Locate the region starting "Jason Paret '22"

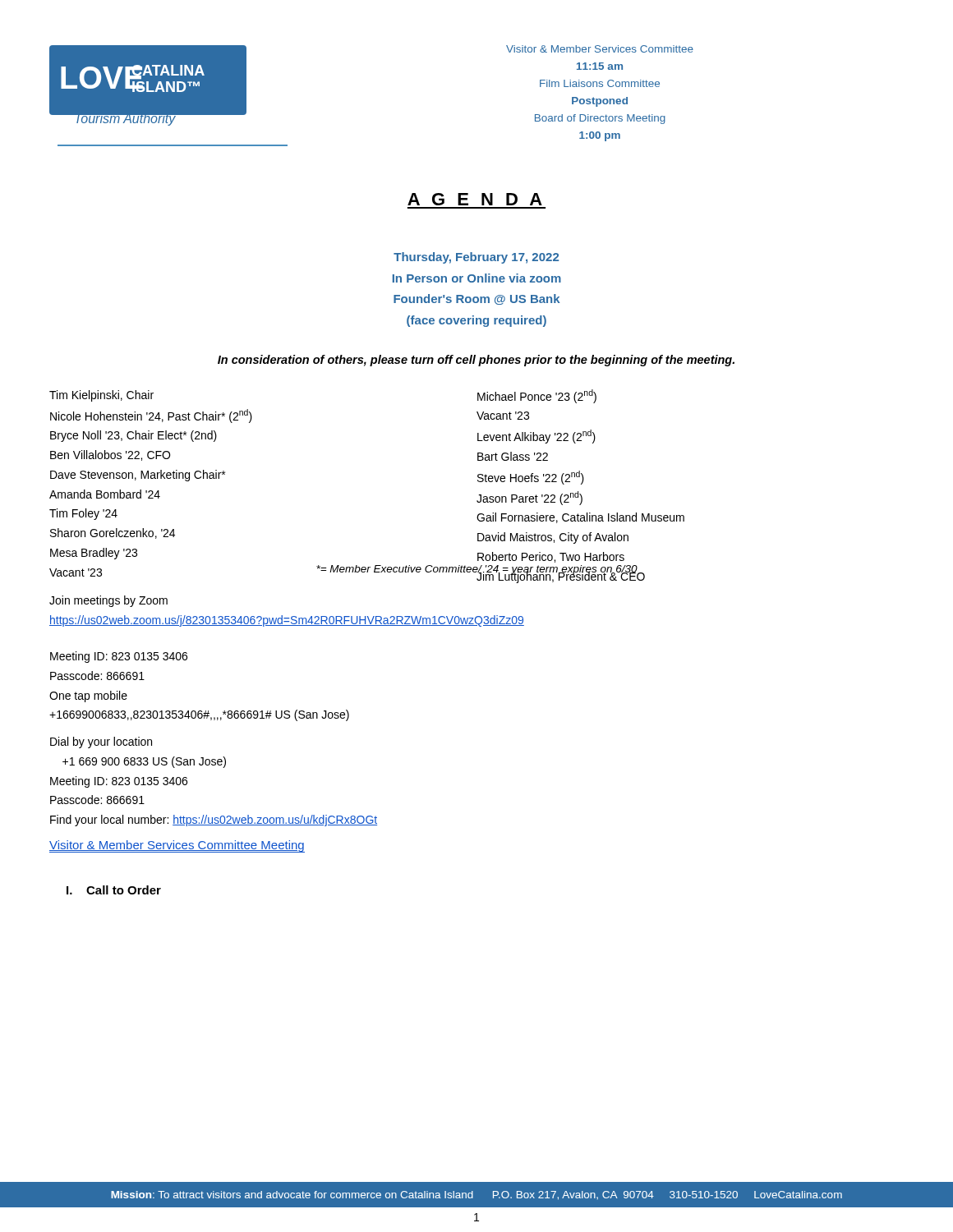click(530, 497)
